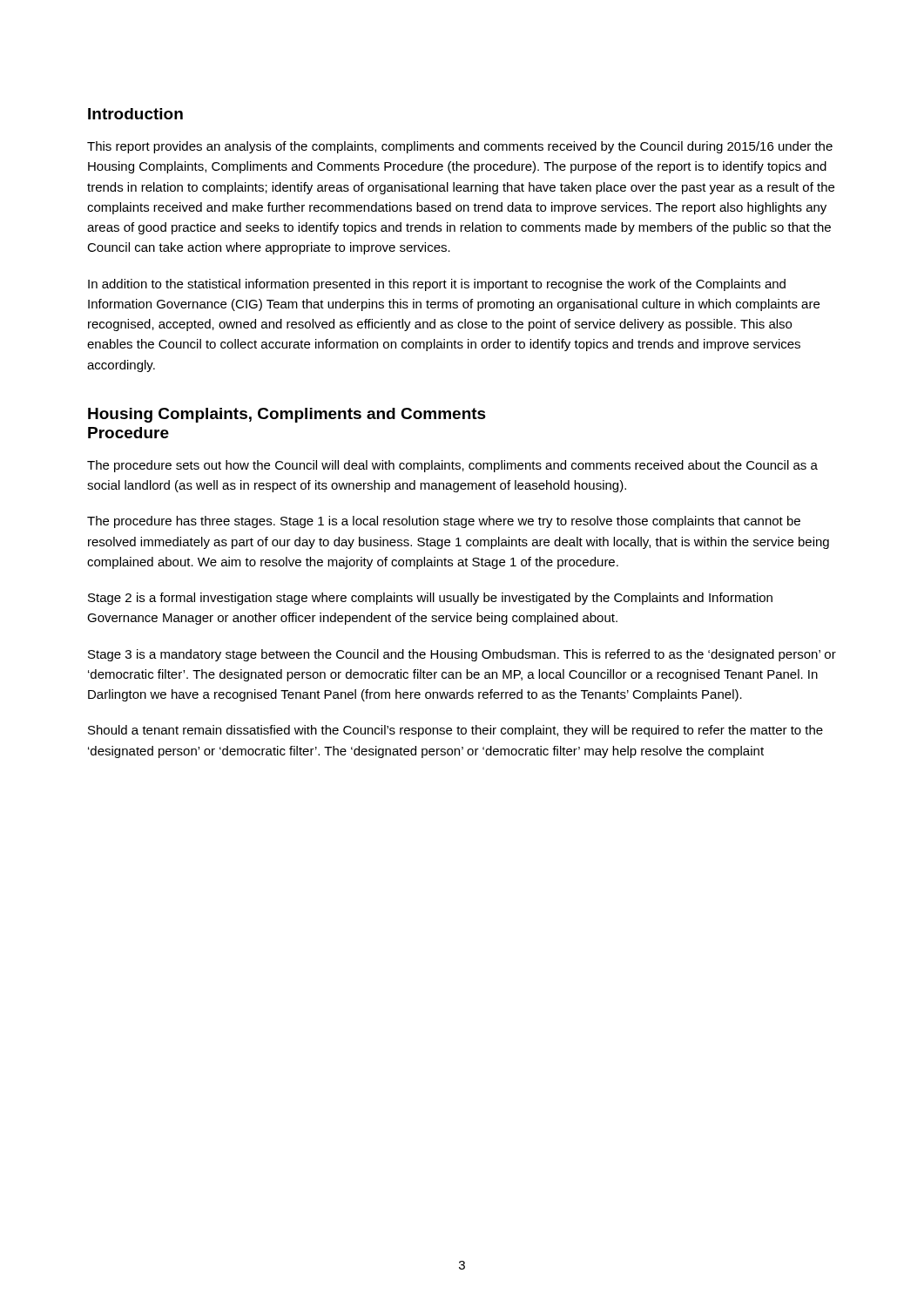Find the passage starting "Stage 2 is a formal investigation stage where"
The height and width of the screenshot is (1307, 924).
click(430, 607)
